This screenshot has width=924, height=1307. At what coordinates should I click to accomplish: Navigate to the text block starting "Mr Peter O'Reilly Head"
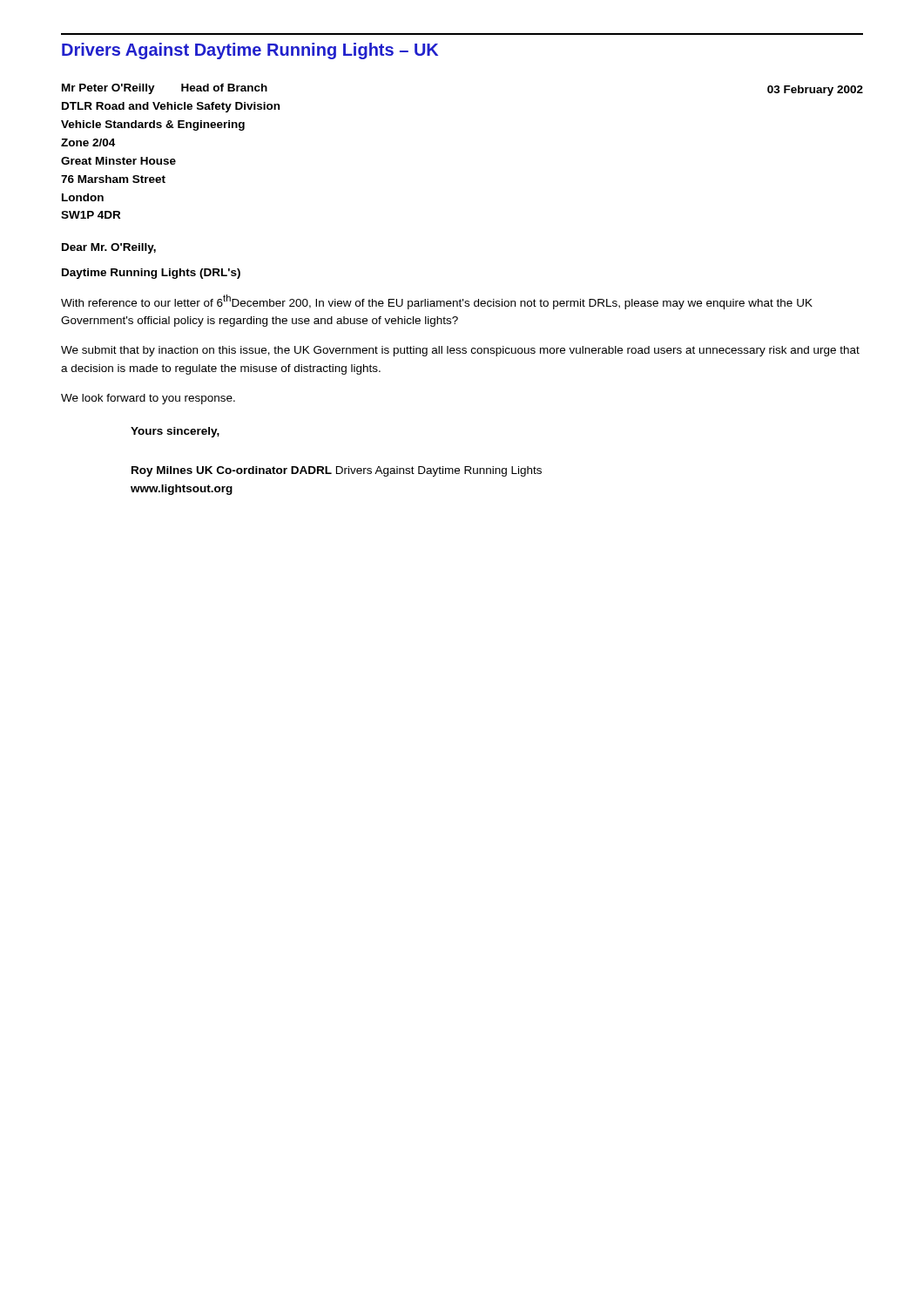pos(171,152)
